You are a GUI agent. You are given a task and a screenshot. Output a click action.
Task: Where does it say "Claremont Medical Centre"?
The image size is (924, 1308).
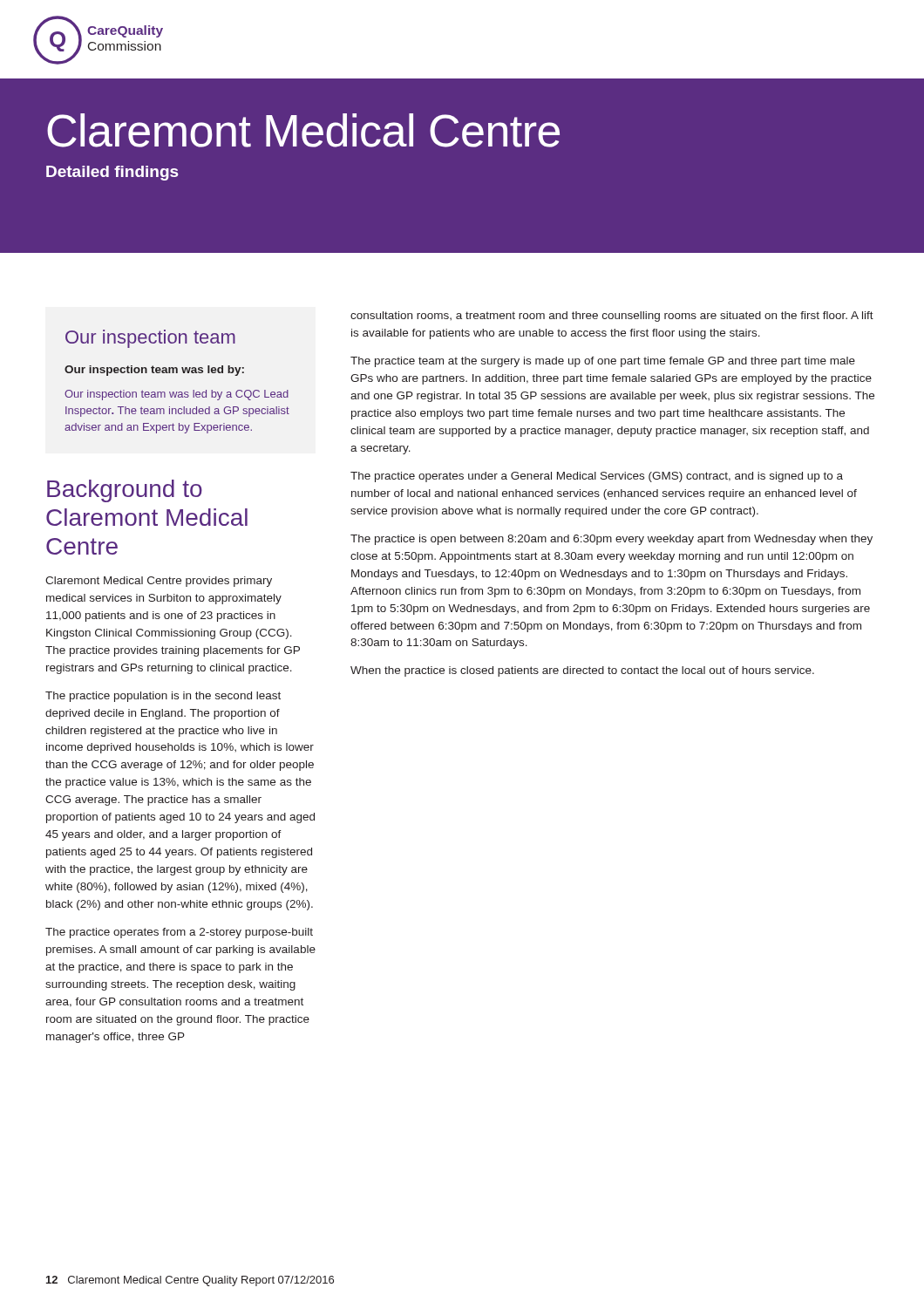[462, 131]
